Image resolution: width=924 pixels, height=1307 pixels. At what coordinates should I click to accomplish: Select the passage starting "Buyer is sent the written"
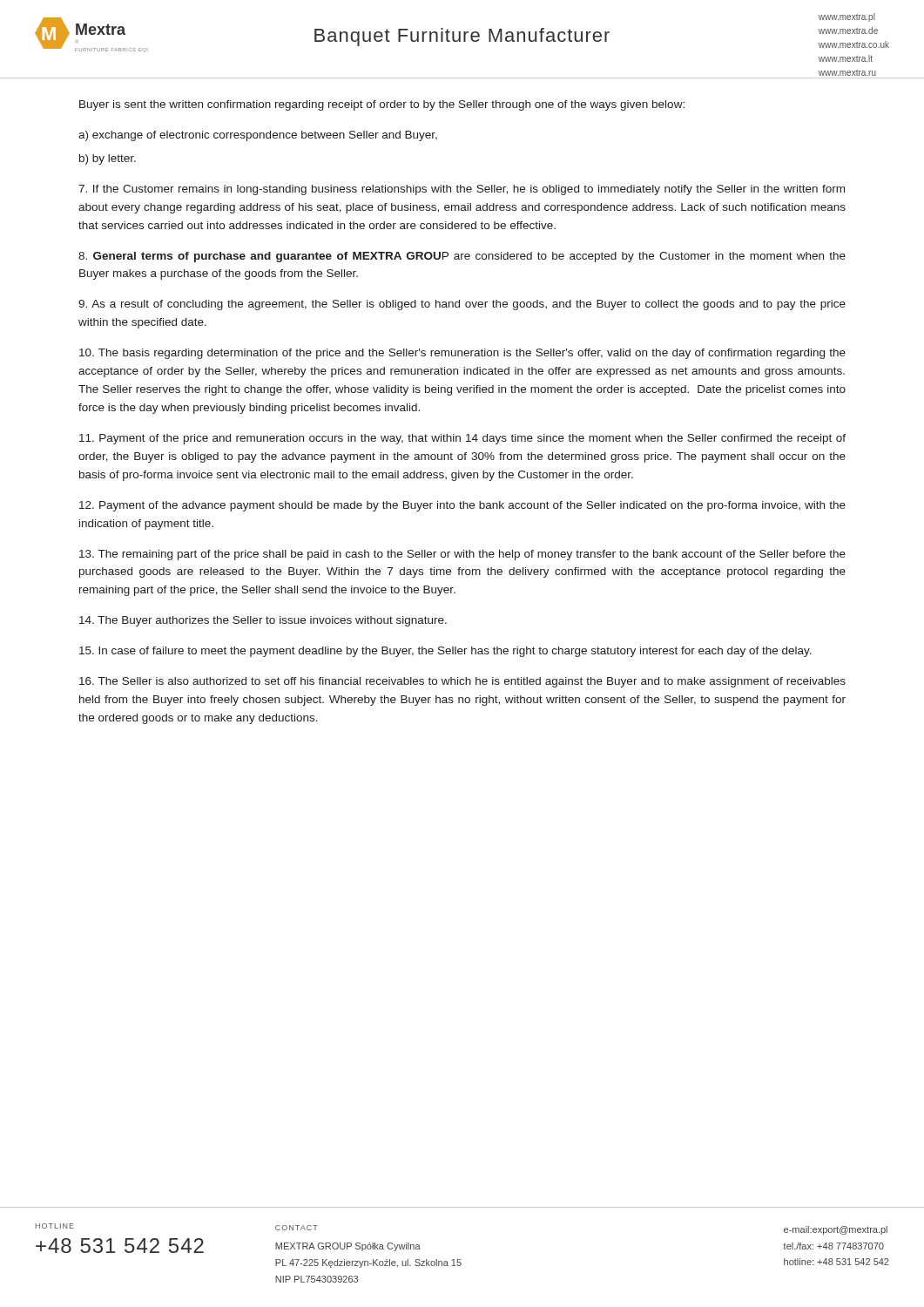click(382, 104)
